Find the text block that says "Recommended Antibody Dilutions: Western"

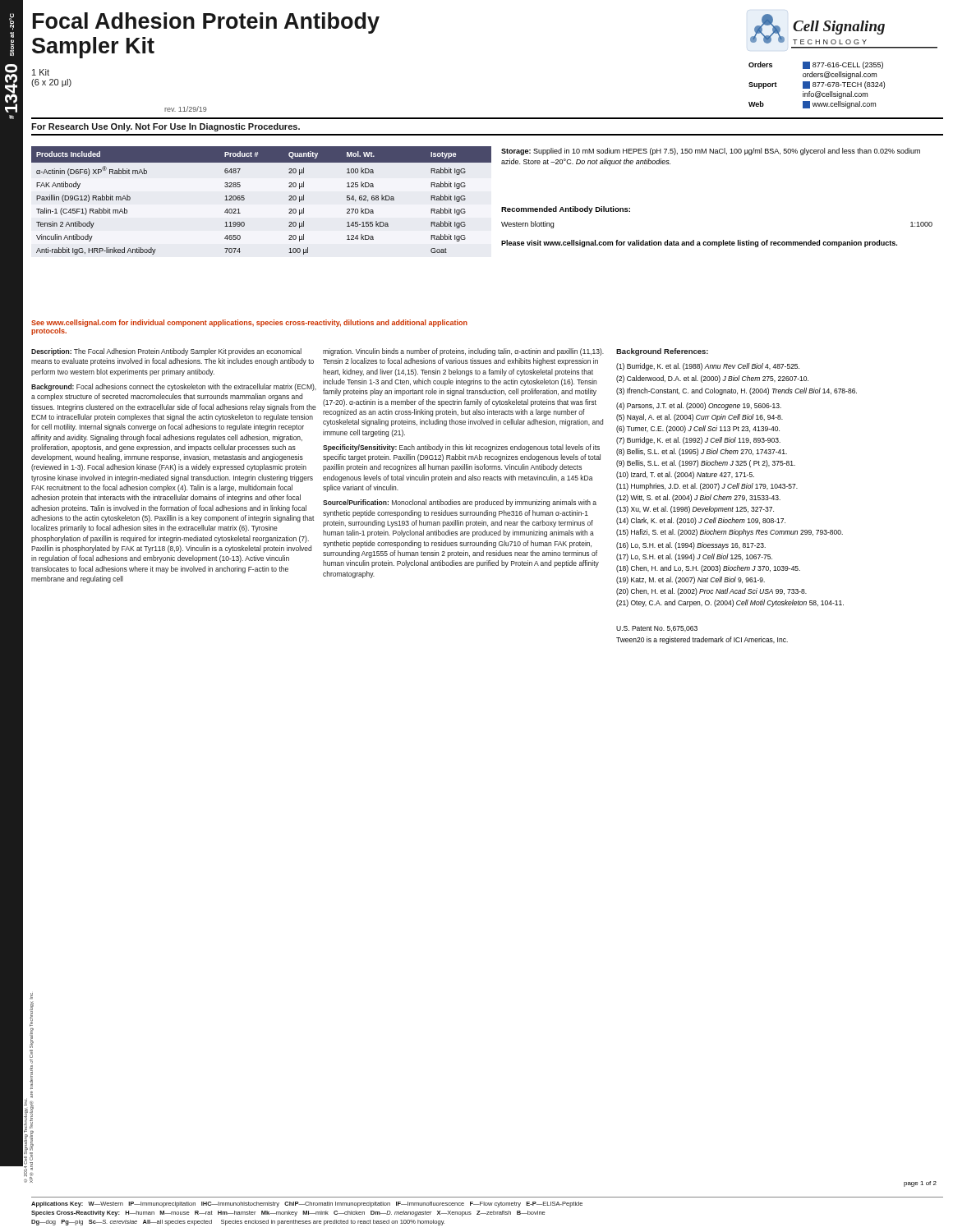coord(566,210)
